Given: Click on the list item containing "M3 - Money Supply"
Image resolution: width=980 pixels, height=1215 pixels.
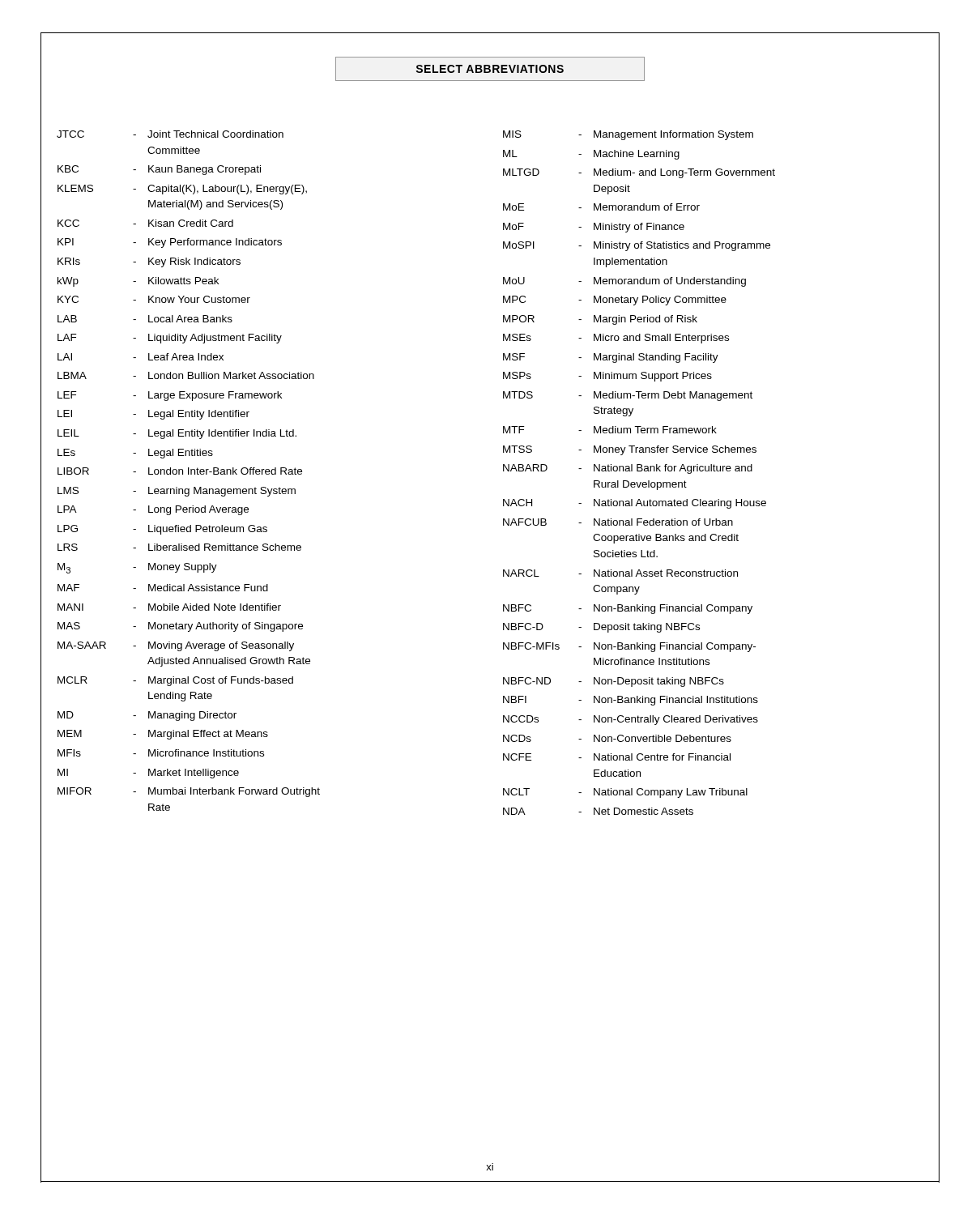Looking at the screenshot, I should [x=137, y=568].
